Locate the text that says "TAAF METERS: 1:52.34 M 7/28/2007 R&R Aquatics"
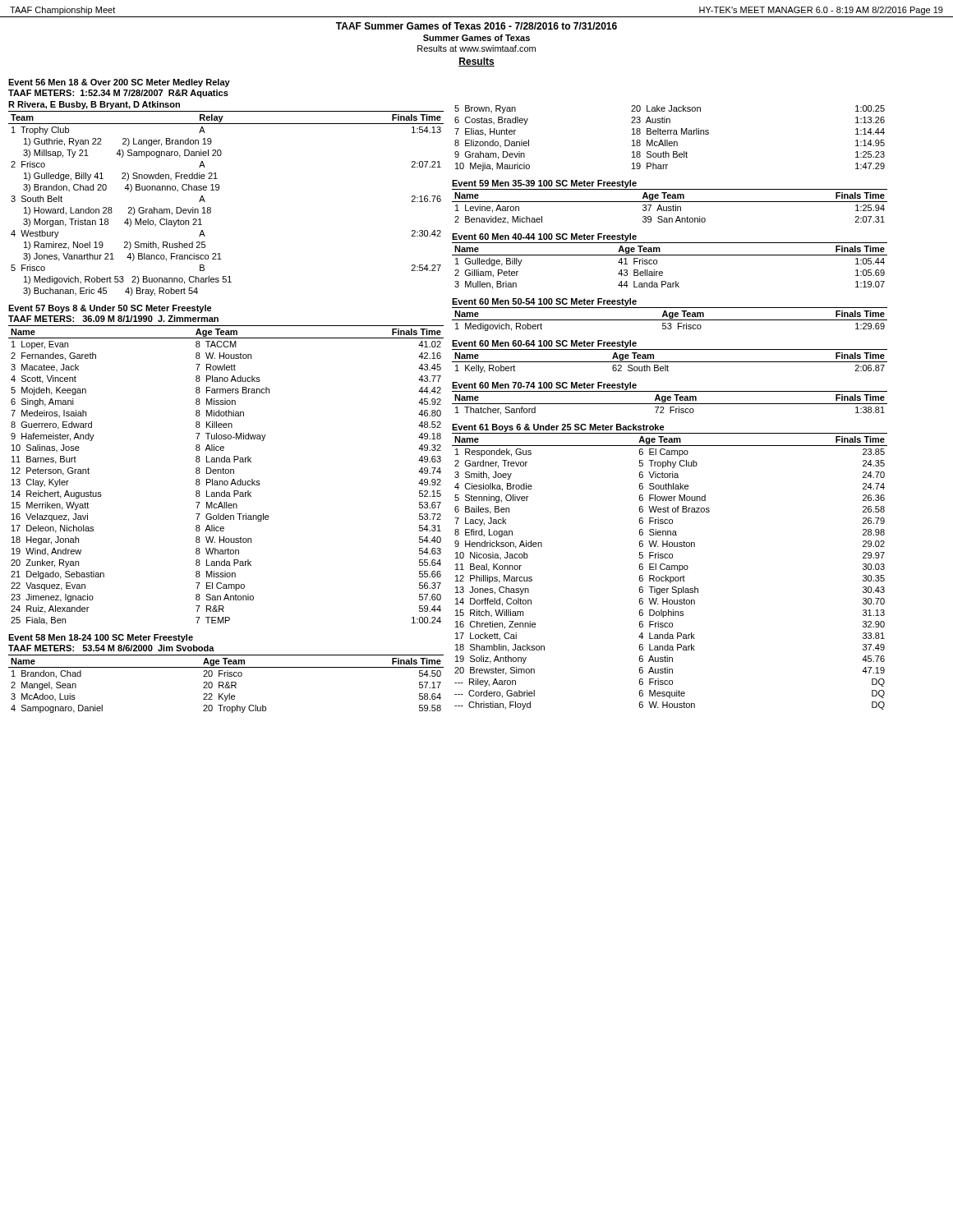The height and width of the screenshot is (1232, 953). click(118, 93)
